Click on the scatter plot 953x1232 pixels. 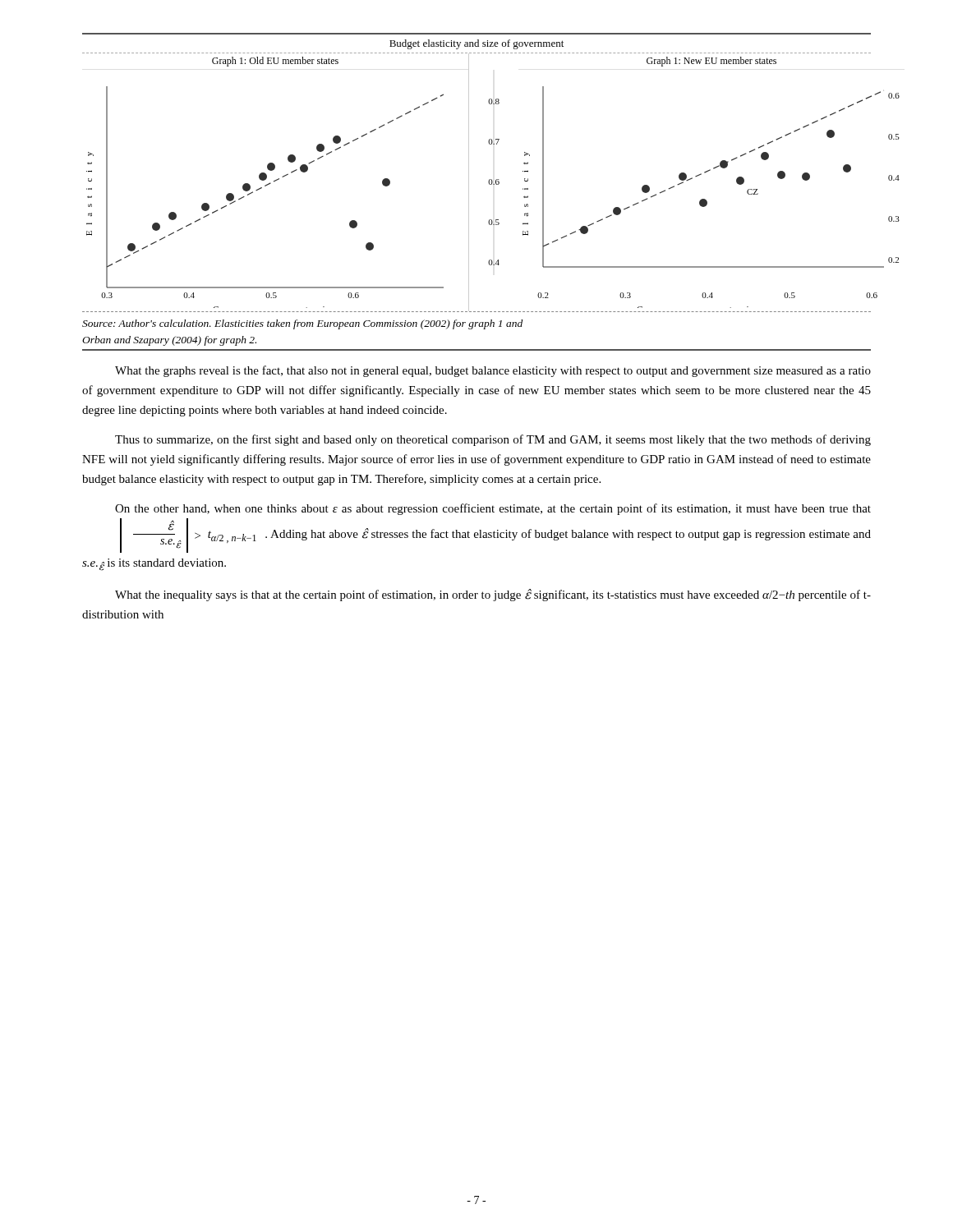(x=476, y=172)
